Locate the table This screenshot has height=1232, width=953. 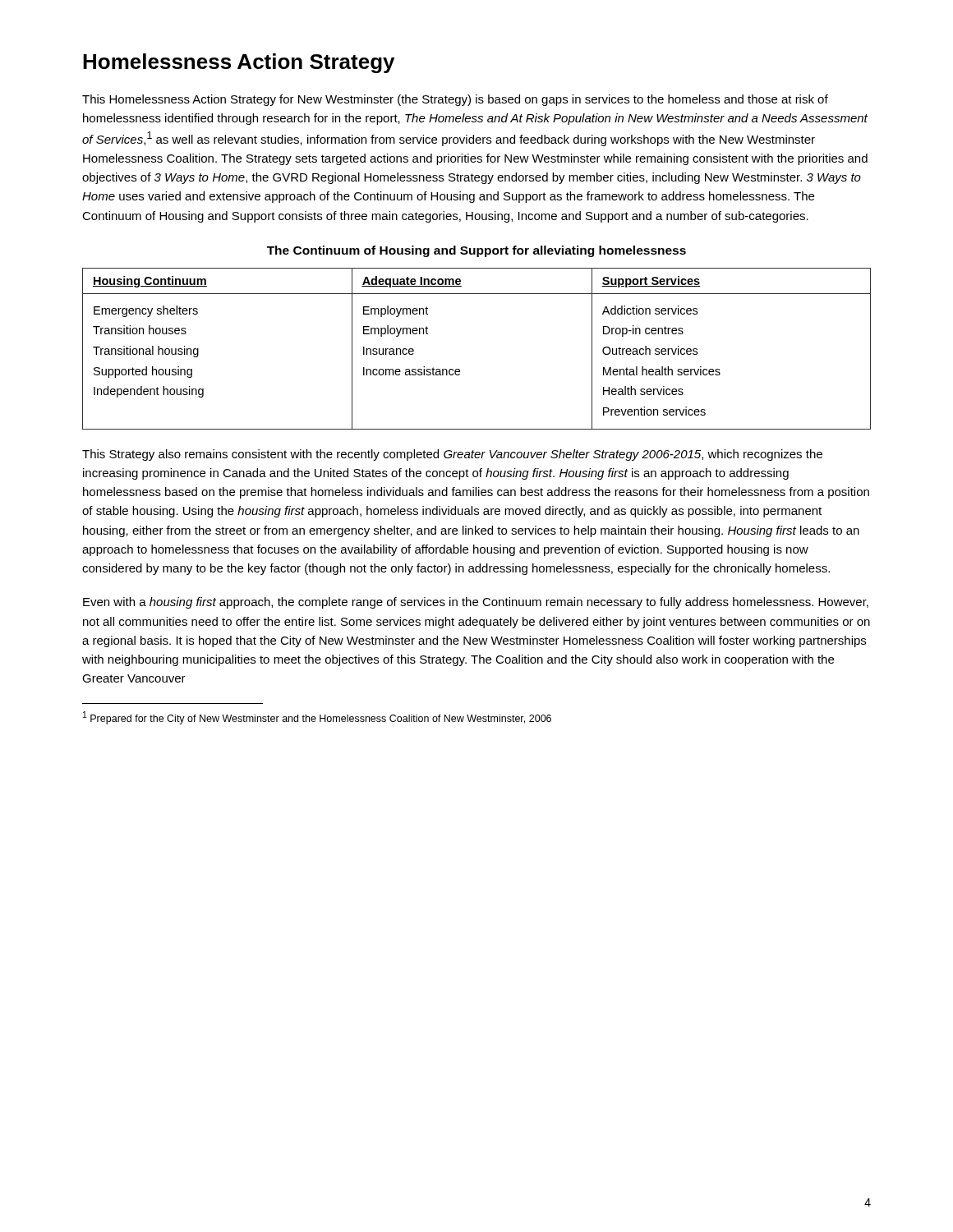pyautogui.click(x=476, y=348)
